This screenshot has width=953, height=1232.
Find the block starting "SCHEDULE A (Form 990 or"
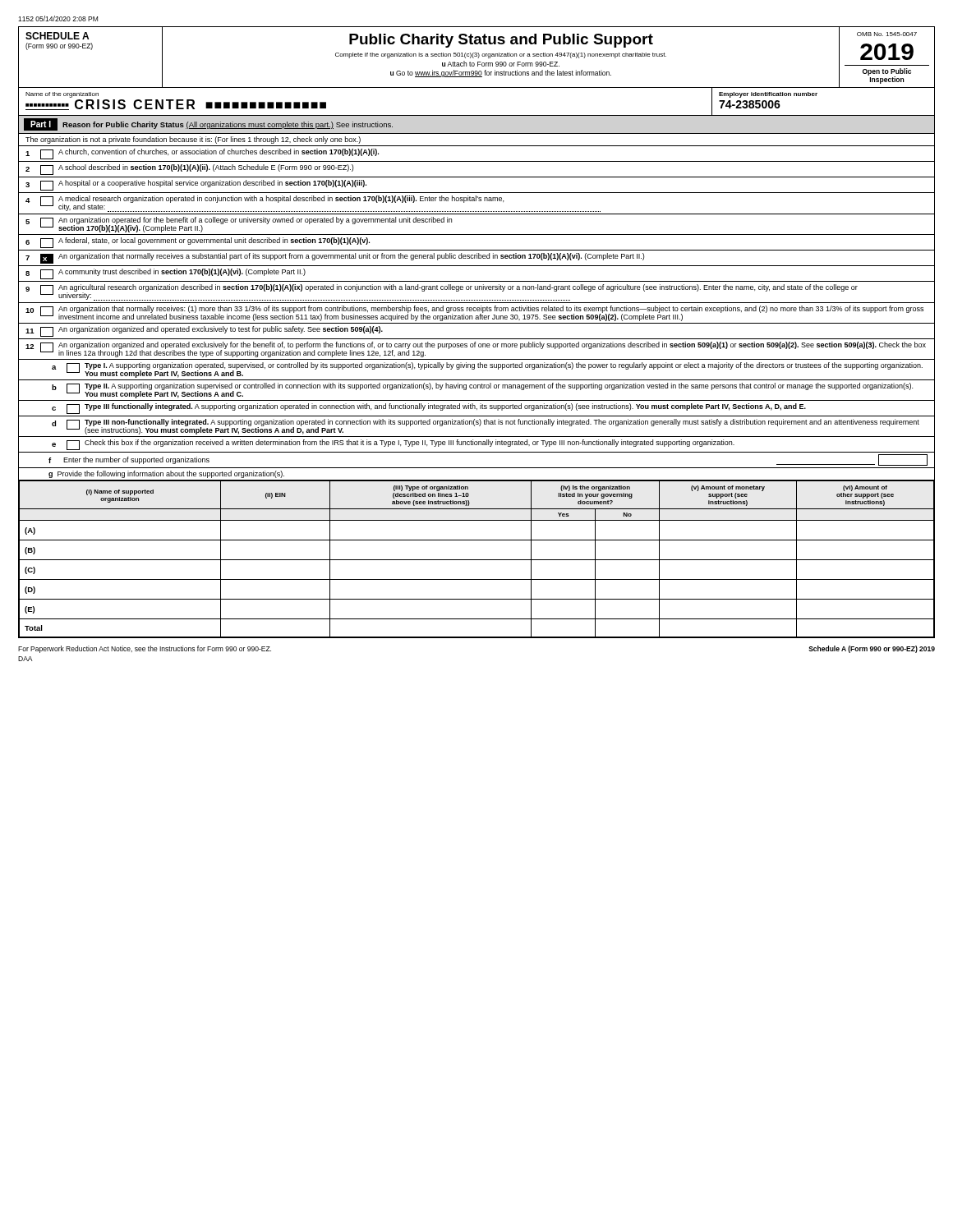click(x=476, y=57)
